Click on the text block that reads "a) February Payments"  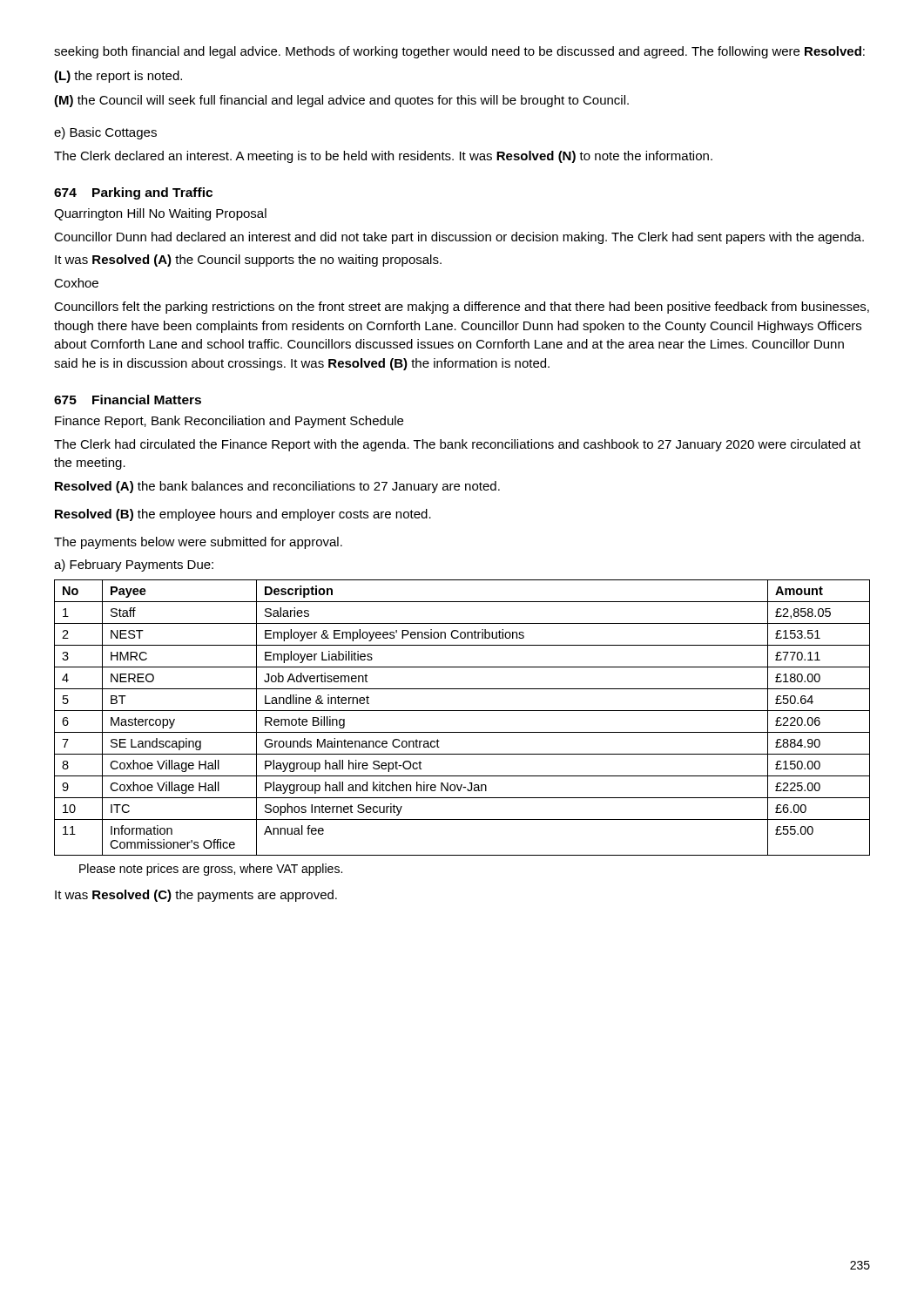click(134, 564)
